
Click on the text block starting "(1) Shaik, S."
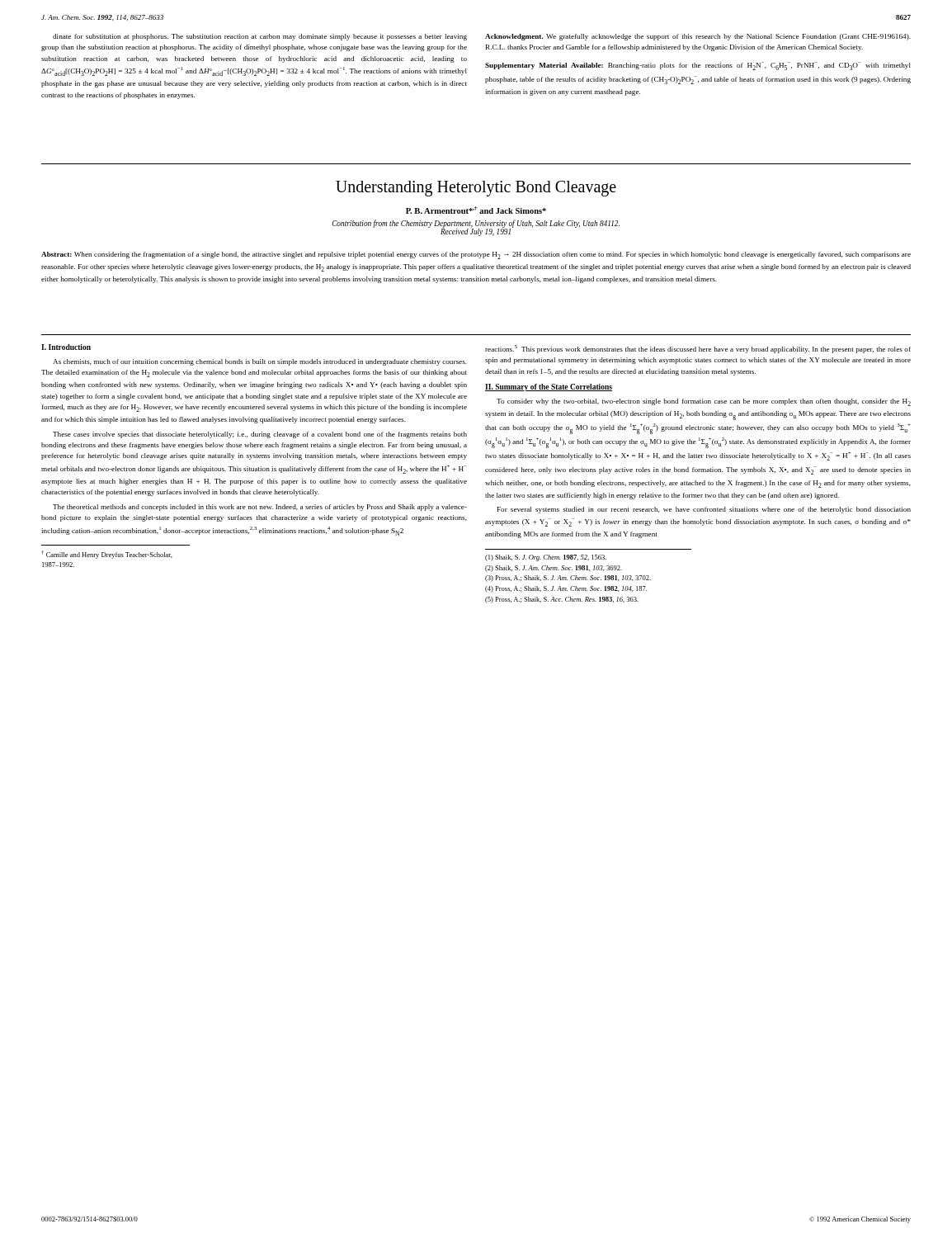tap(568, 578)
